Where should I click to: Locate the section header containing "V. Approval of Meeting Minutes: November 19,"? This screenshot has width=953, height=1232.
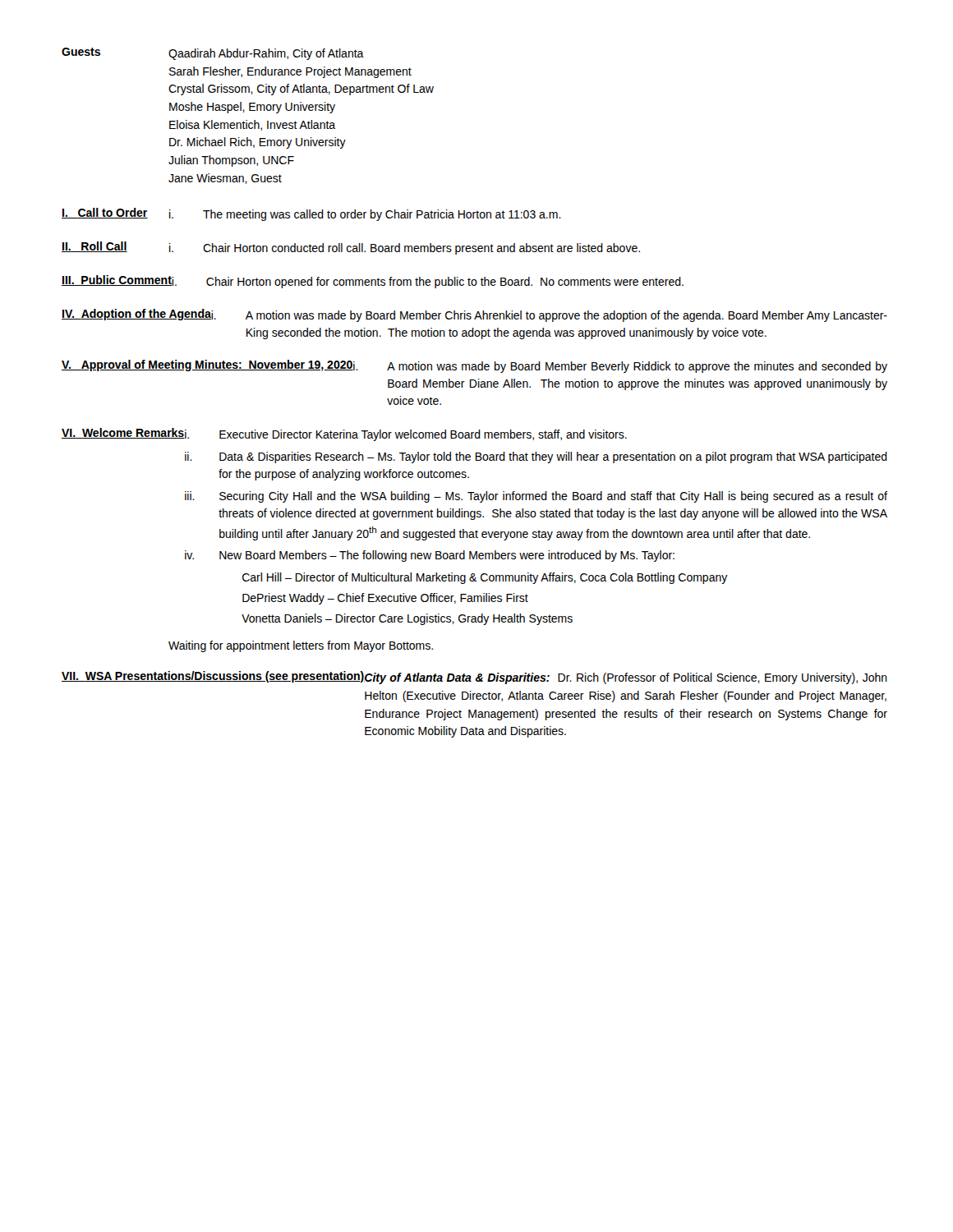207,364
